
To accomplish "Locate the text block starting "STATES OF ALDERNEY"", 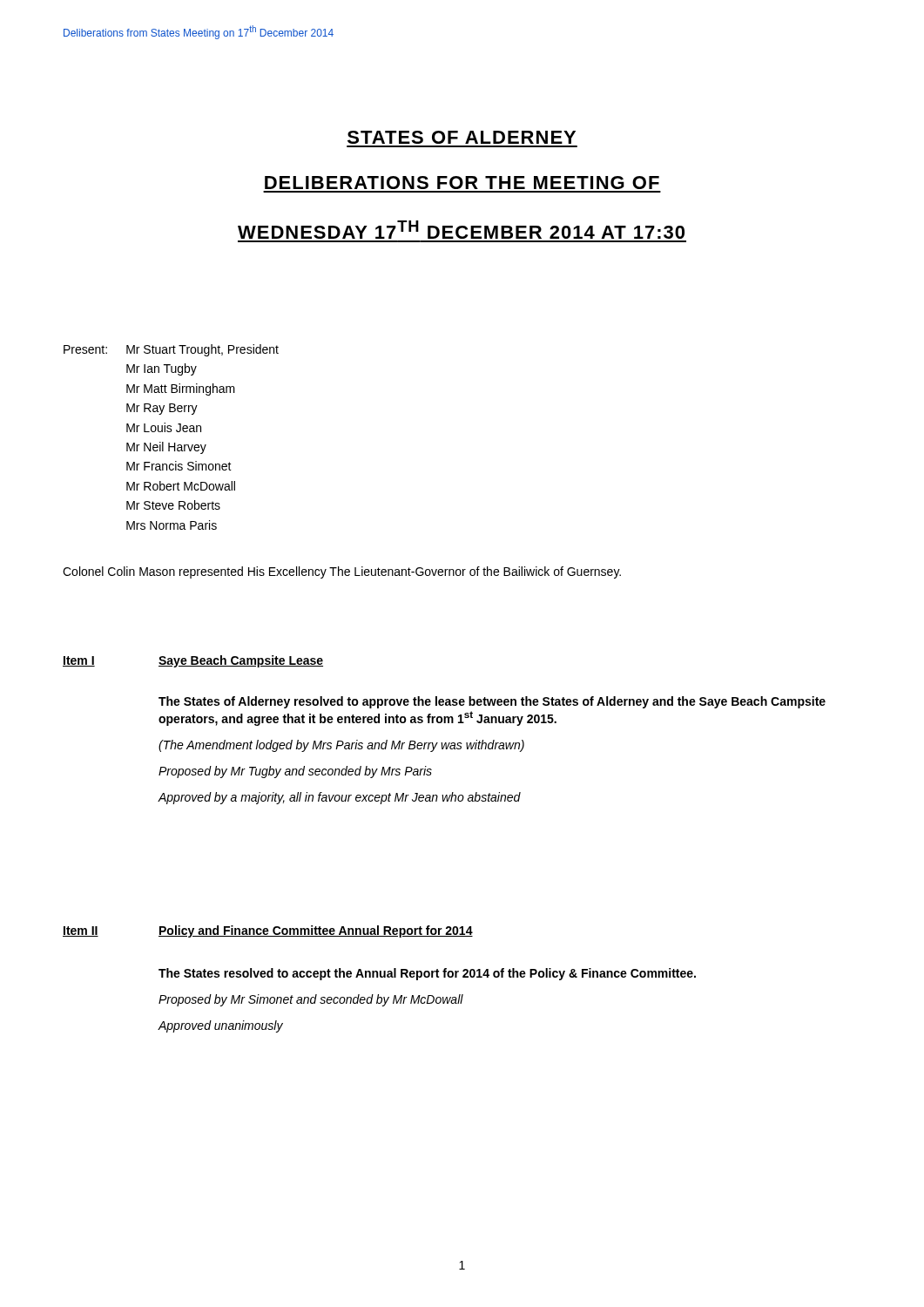I will pos(462,185).
